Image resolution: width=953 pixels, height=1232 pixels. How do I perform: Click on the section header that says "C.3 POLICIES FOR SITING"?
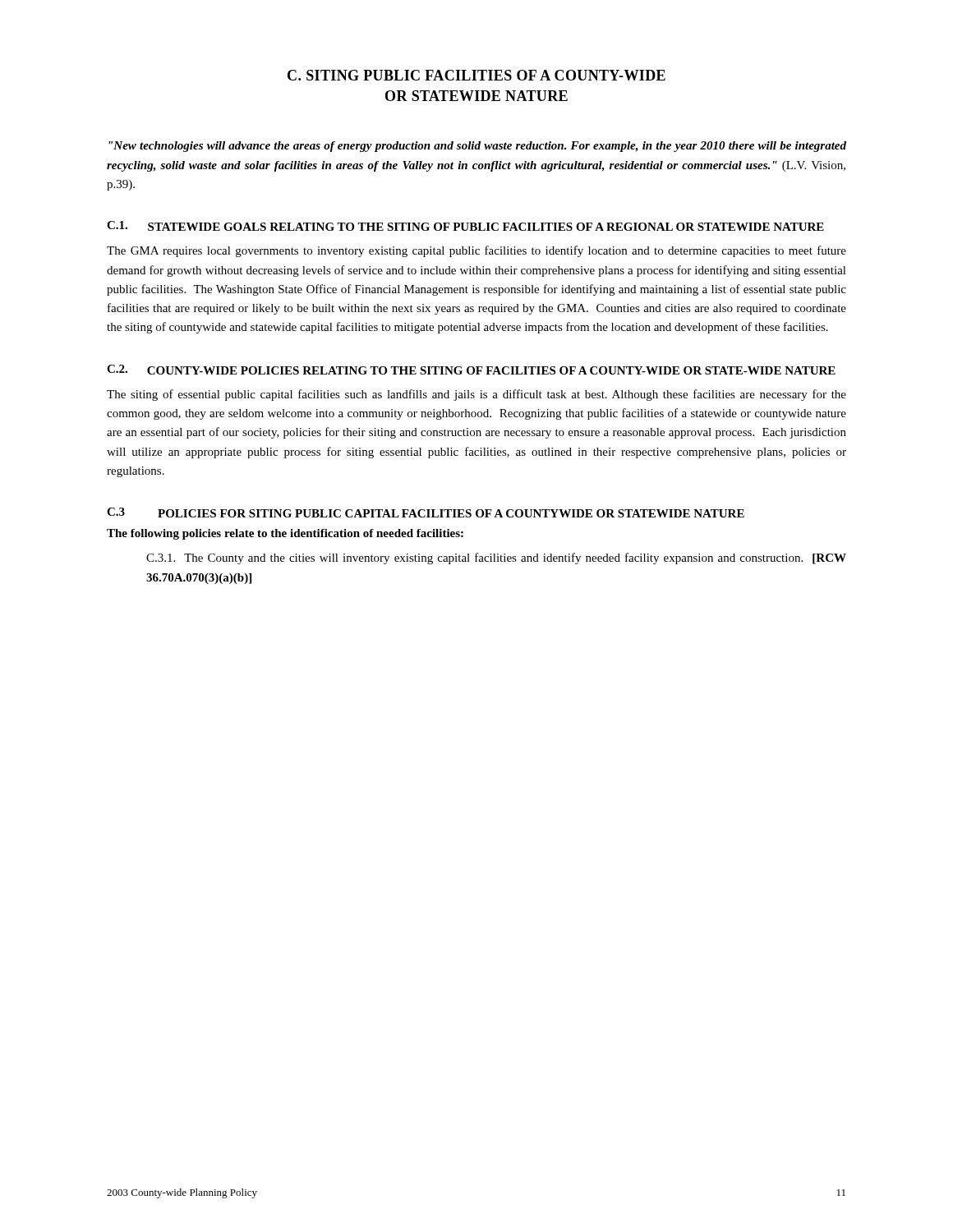coord(426,514)
